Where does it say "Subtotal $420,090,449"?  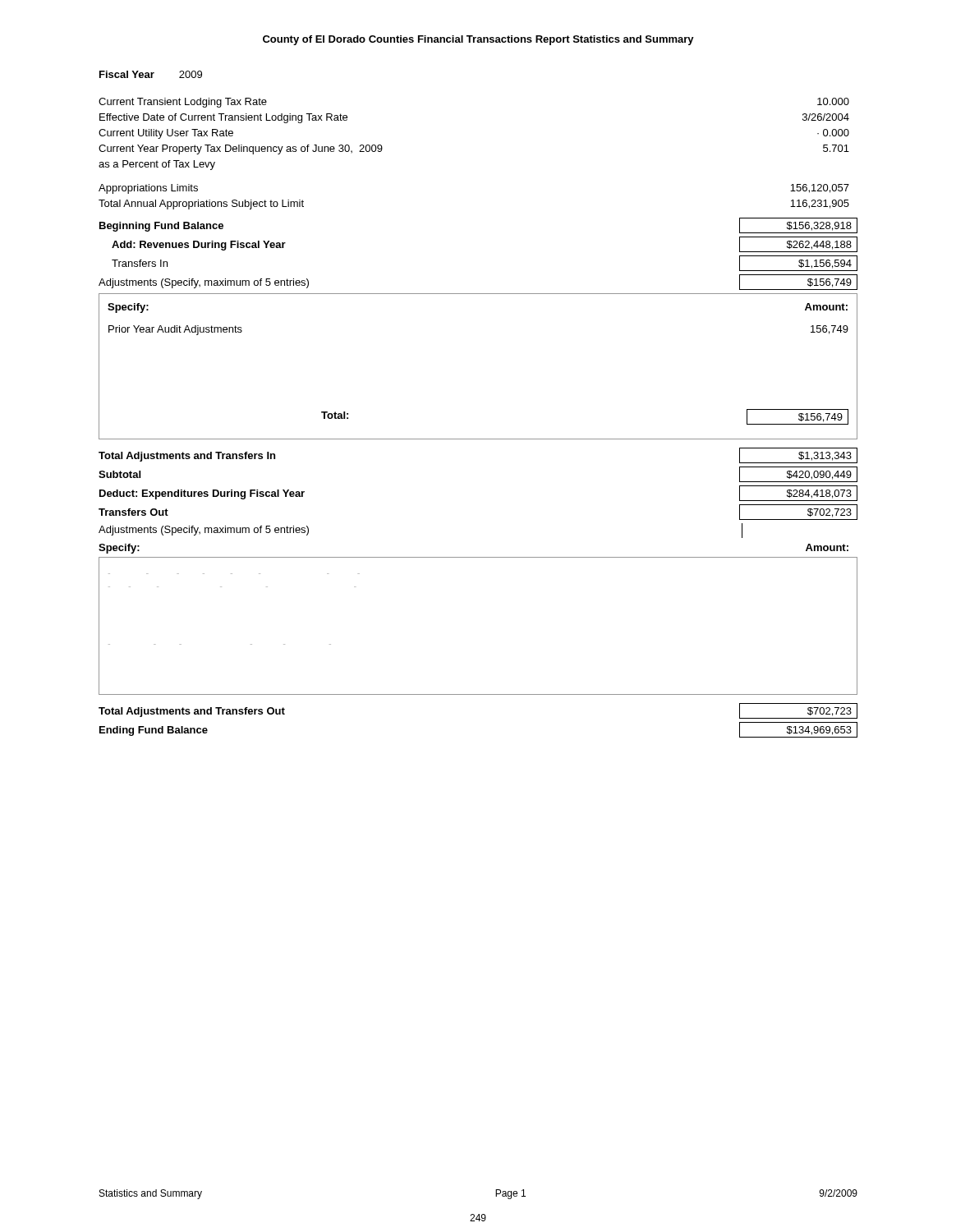point(127,474)
